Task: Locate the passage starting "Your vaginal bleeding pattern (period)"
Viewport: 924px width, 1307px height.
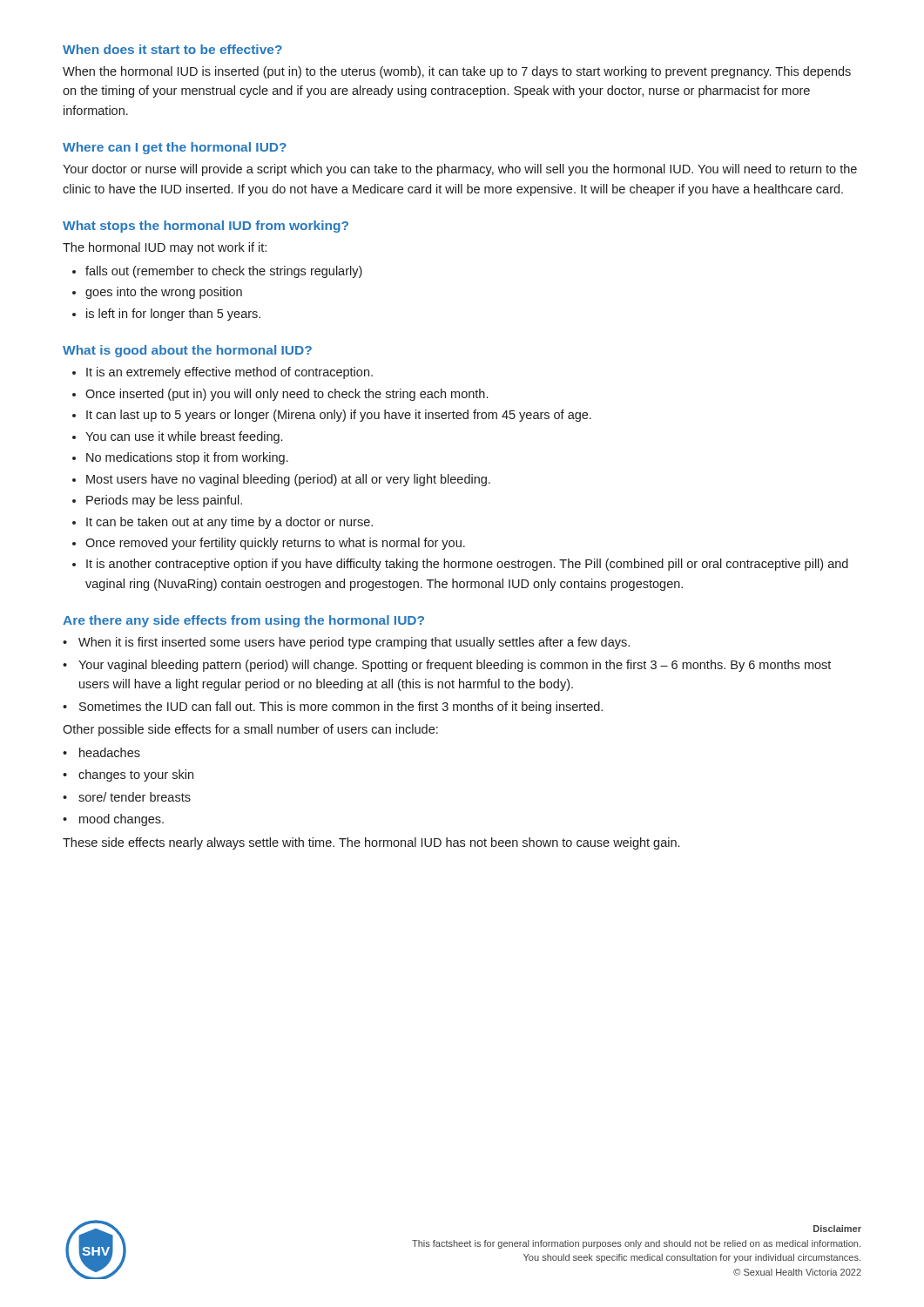Action: 455,674
